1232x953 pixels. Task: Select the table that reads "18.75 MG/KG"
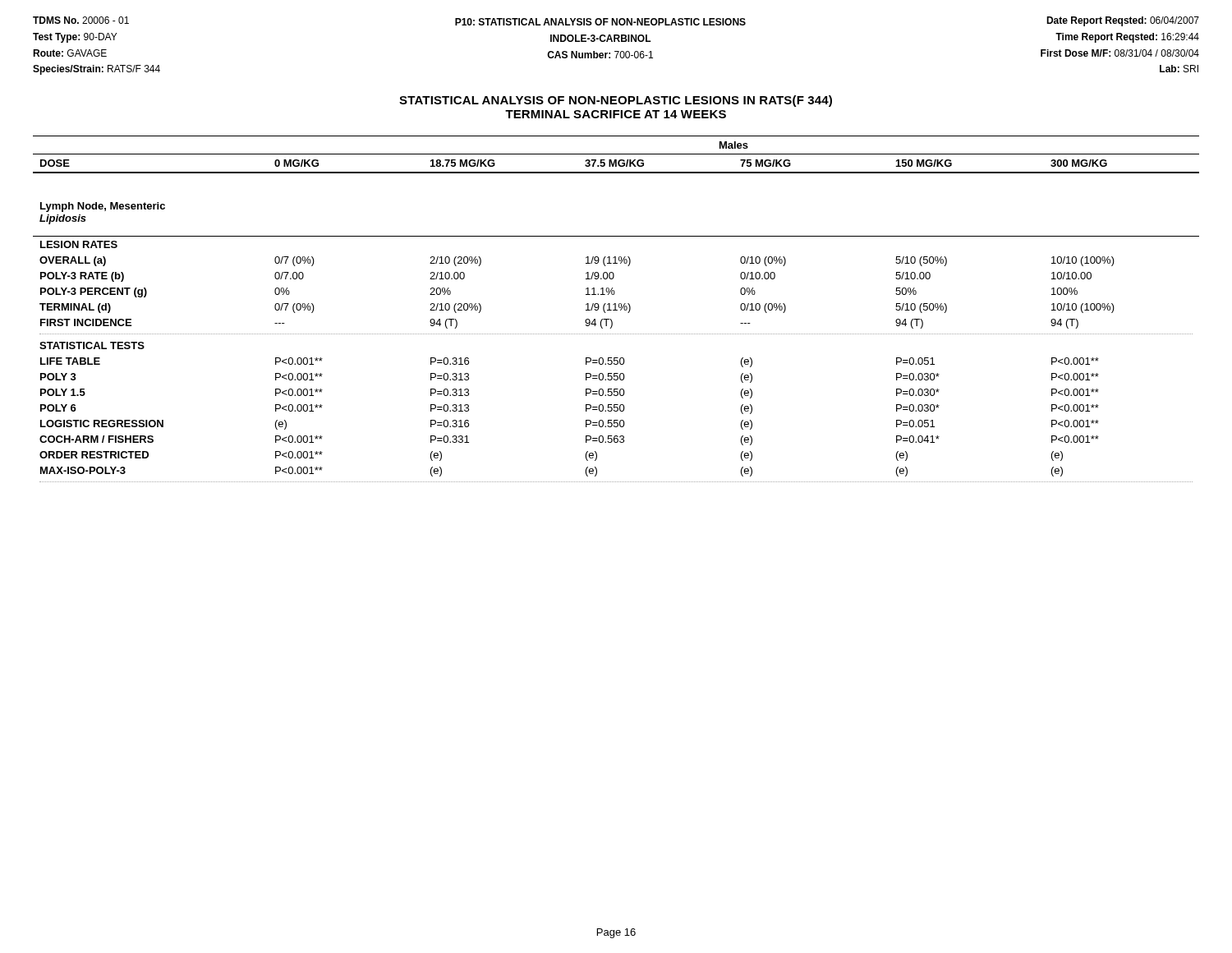tap(616, 311)
